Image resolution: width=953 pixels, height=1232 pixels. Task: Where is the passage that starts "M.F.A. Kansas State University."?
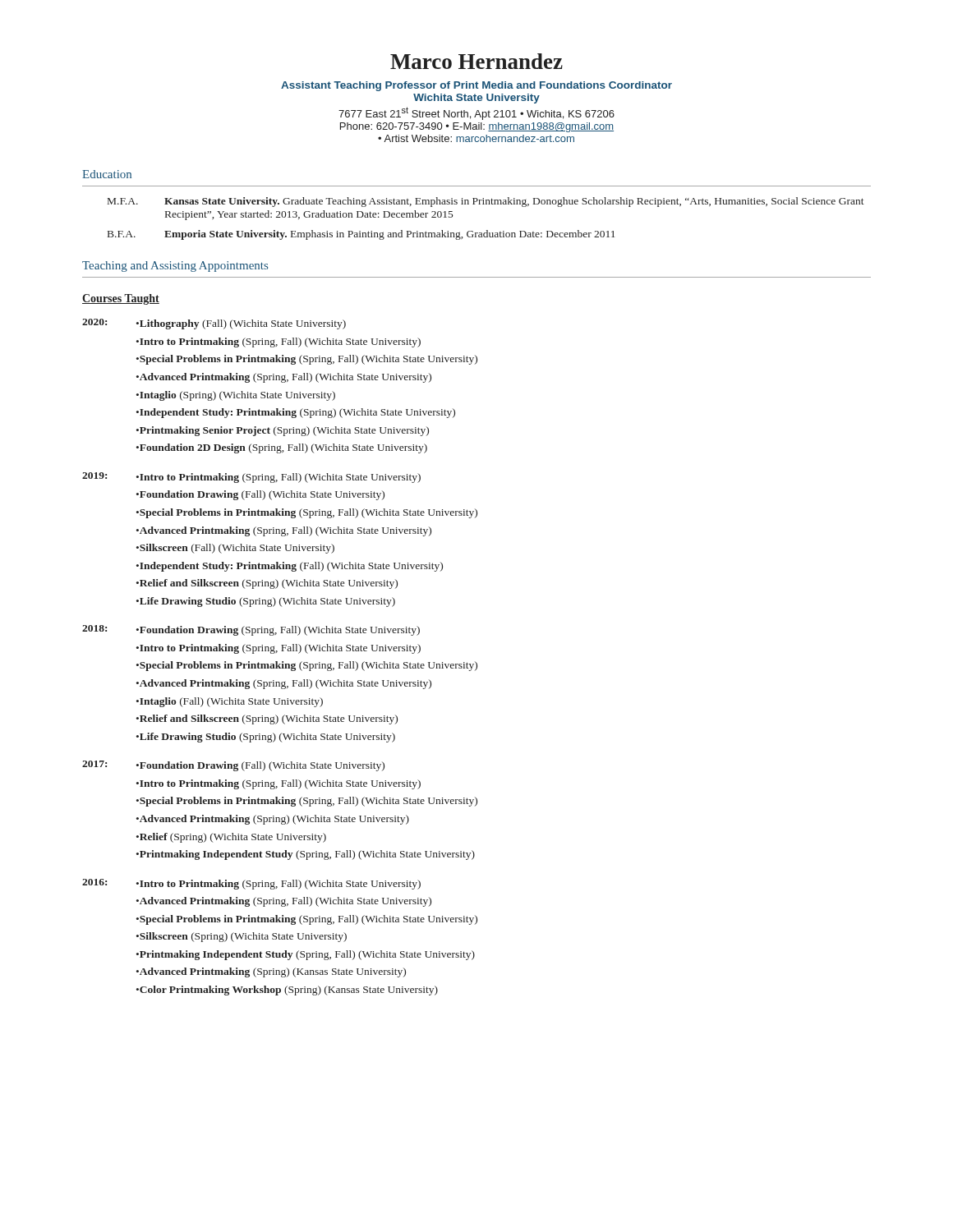point(489,208)
